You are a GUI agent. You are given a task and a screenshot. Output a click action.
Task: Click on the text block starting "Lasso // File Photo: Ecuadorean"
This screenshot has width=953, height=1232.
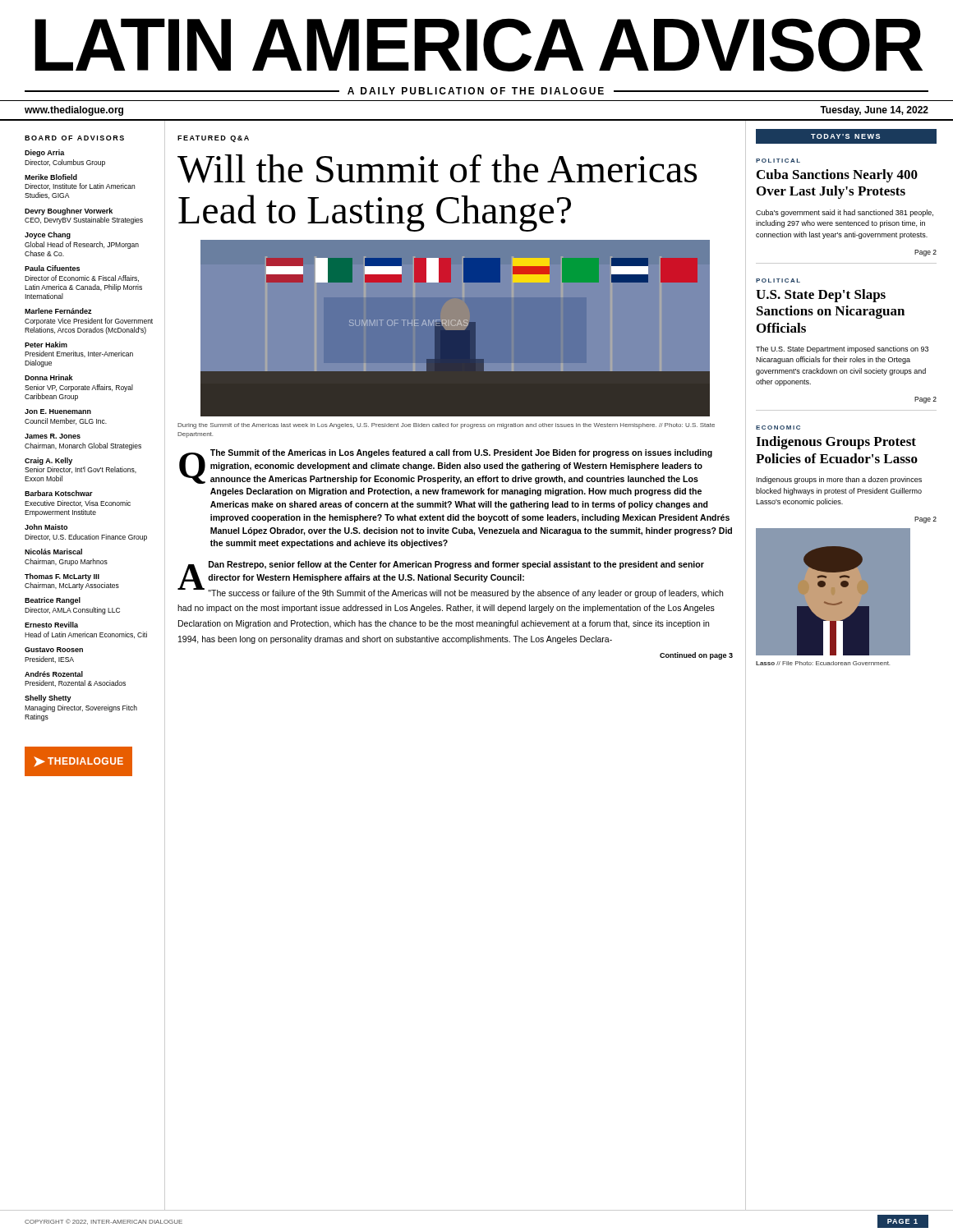tap(823, 663)
